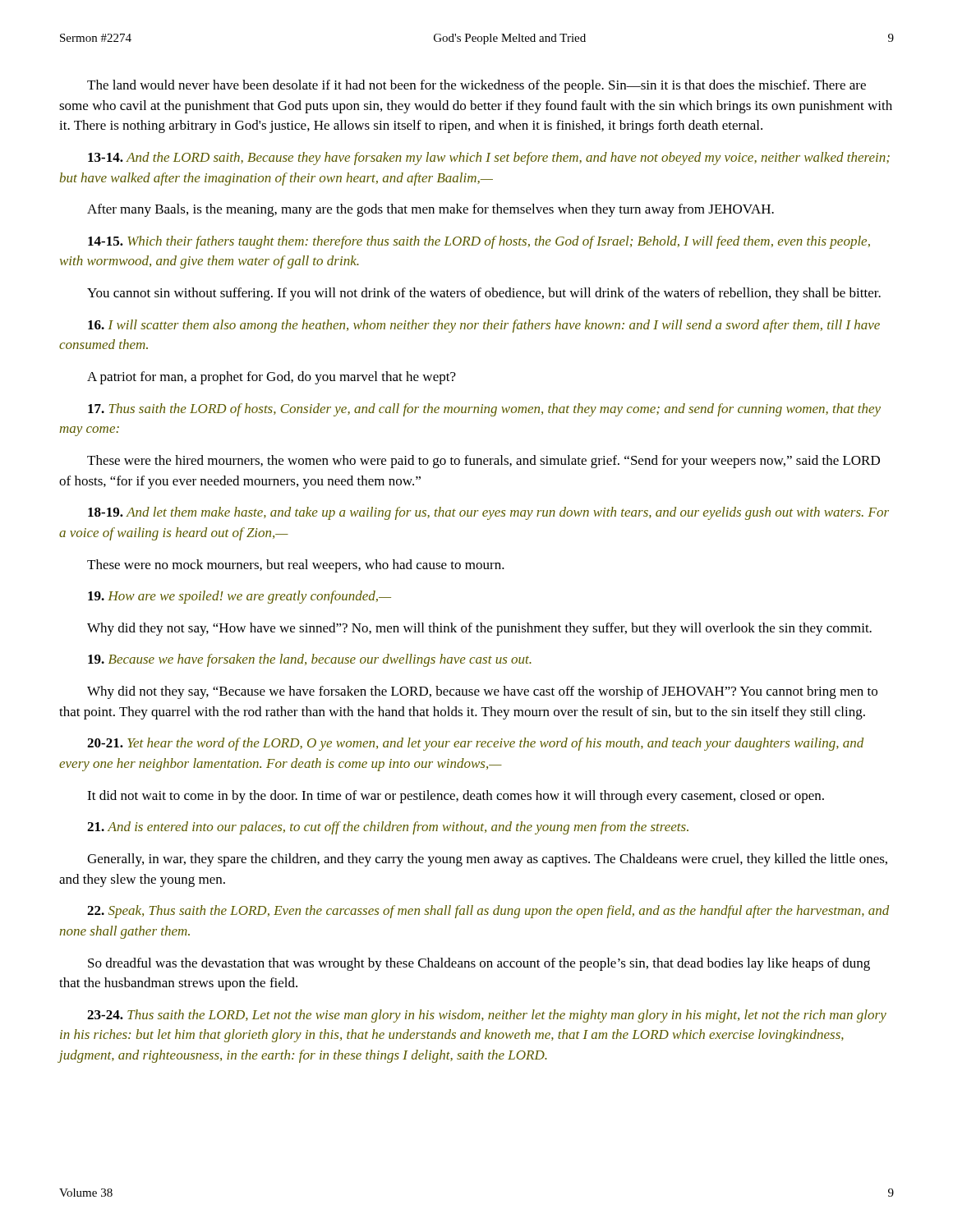Image resolution: width=953 pixels, height=1232 pixels.
Task: Locate the passage starting "Because we have forsaken the land, because"
Action: pyautogui.click(x=476, y=660)
